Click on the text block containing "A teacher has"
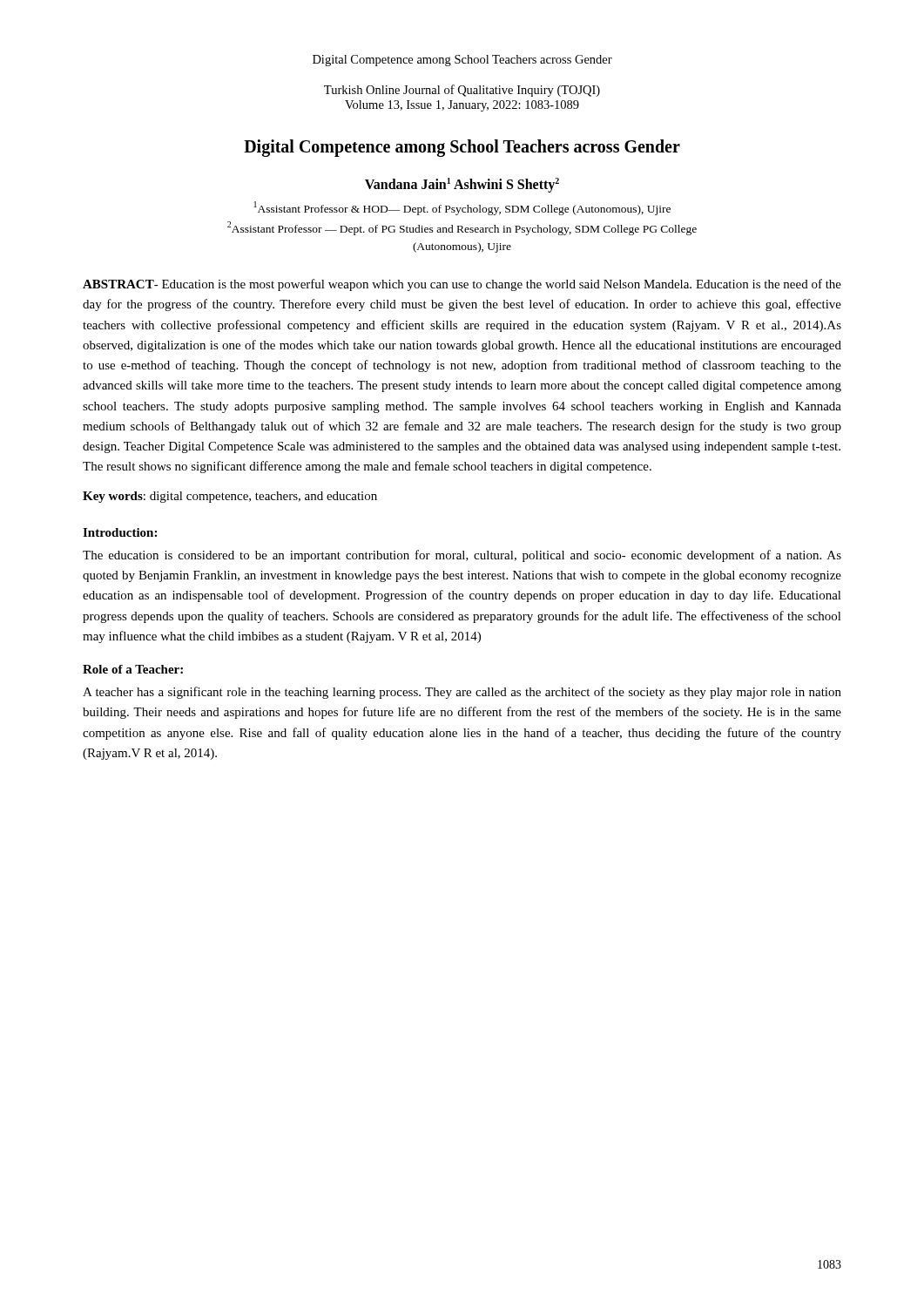 462,722
